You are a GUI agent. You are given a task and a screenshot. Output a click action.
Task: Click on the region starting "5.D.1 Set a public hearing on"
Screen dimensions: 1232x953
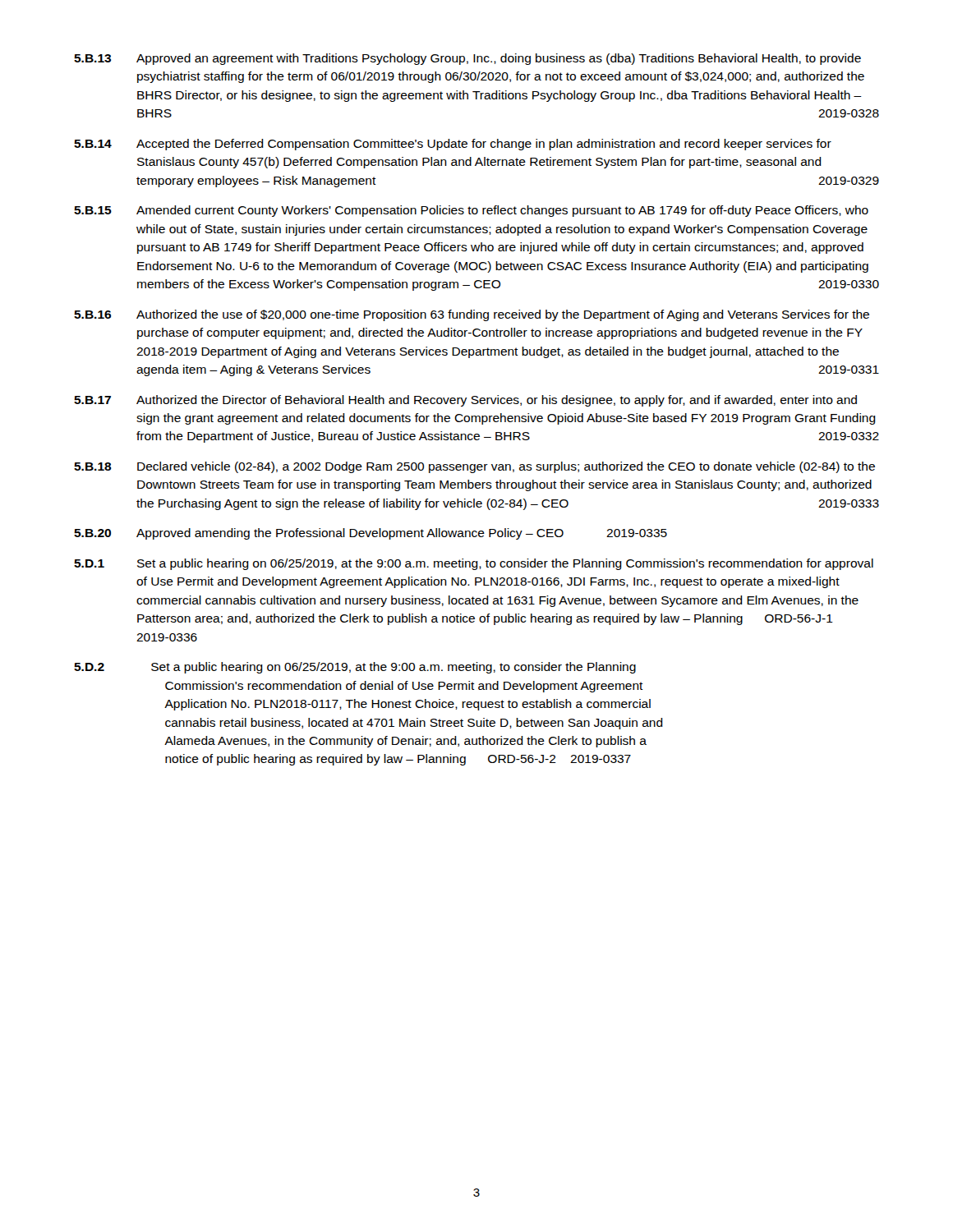click(x=476, y=600)
